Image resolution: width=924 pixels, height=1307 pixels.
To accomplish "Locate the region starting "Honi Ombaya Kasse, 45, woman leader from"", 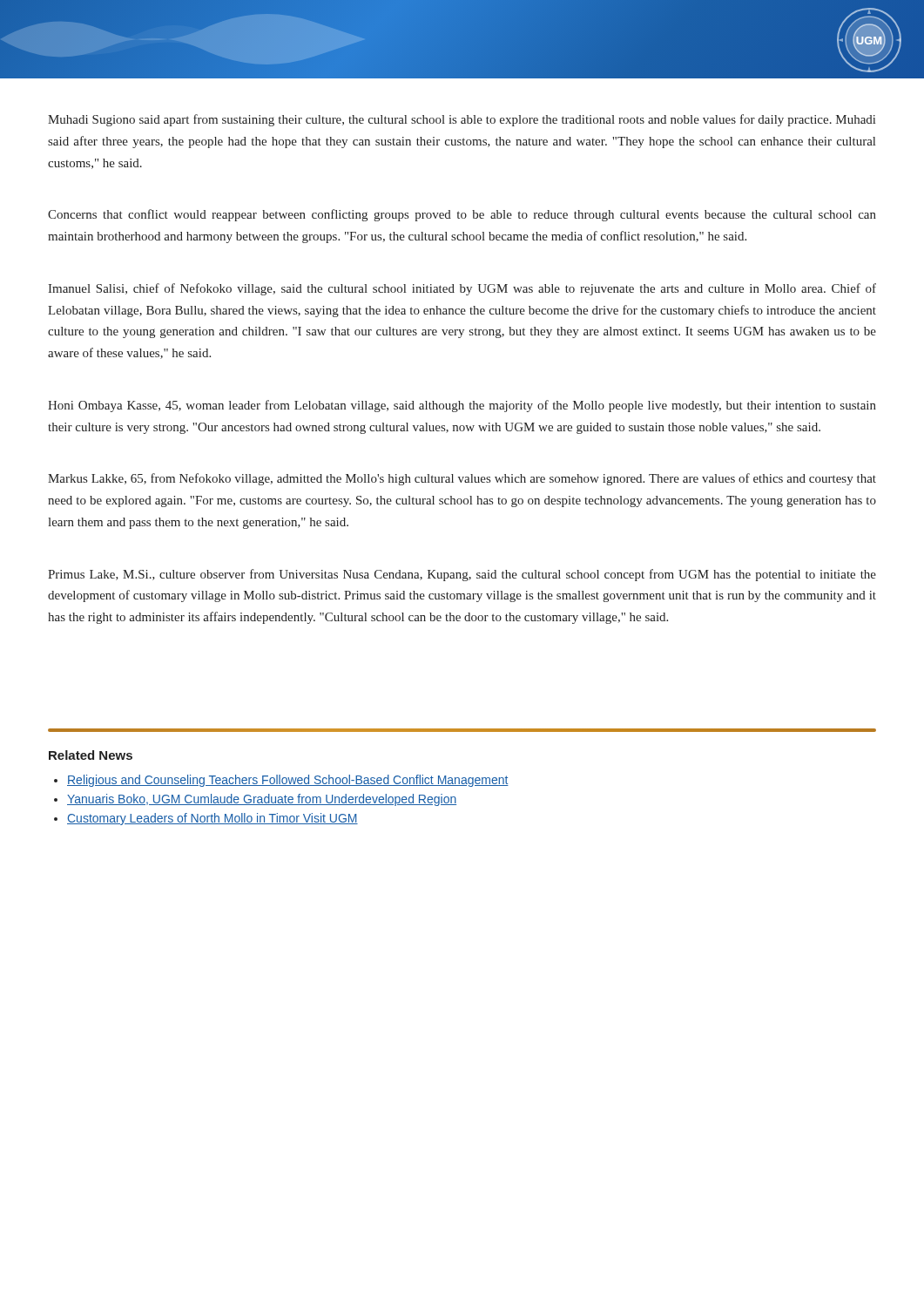I will (462, 416).
